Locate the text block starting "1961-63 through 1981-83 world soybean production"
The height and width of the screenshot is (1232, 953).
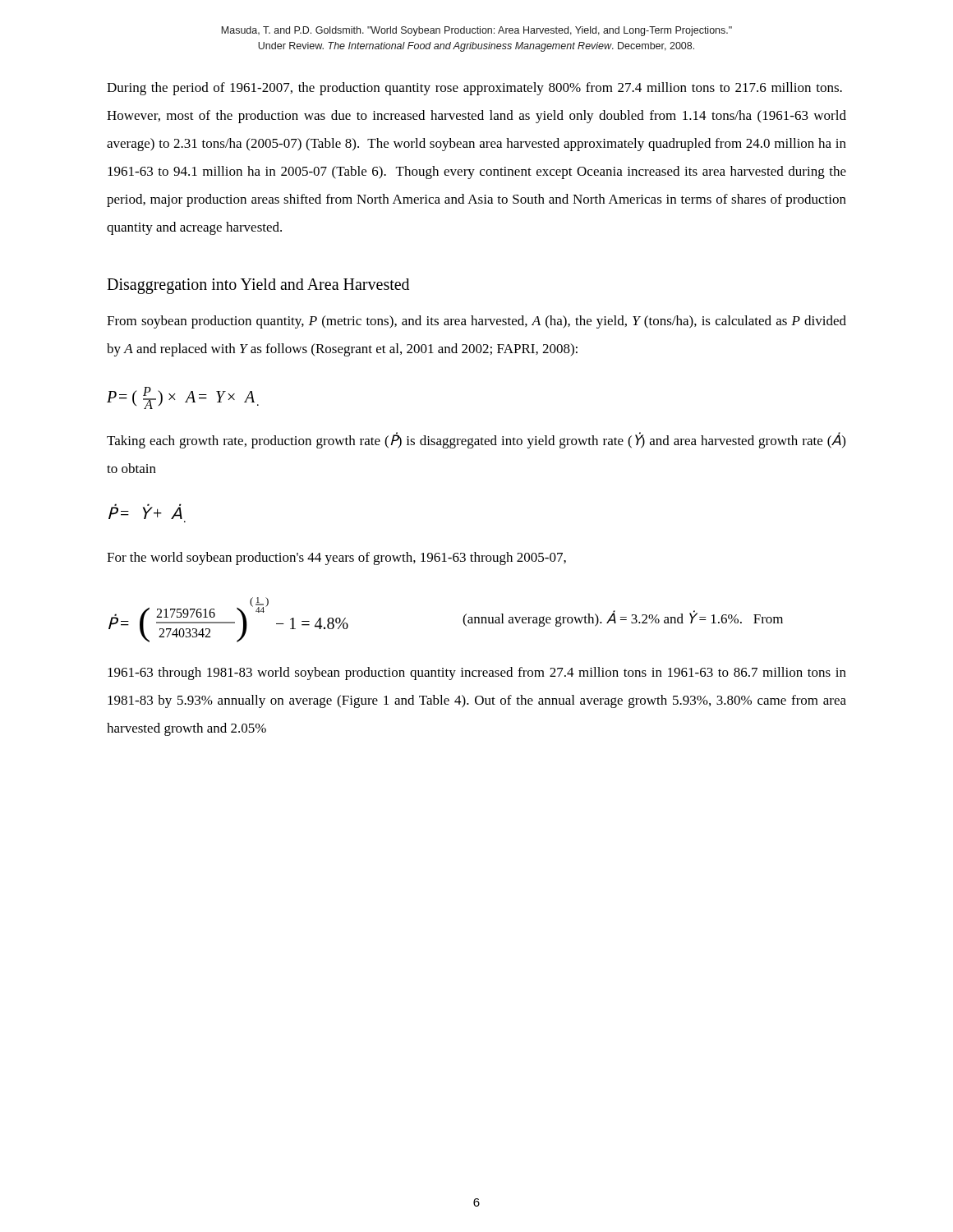pyautogui.click(x=476, y=700)
